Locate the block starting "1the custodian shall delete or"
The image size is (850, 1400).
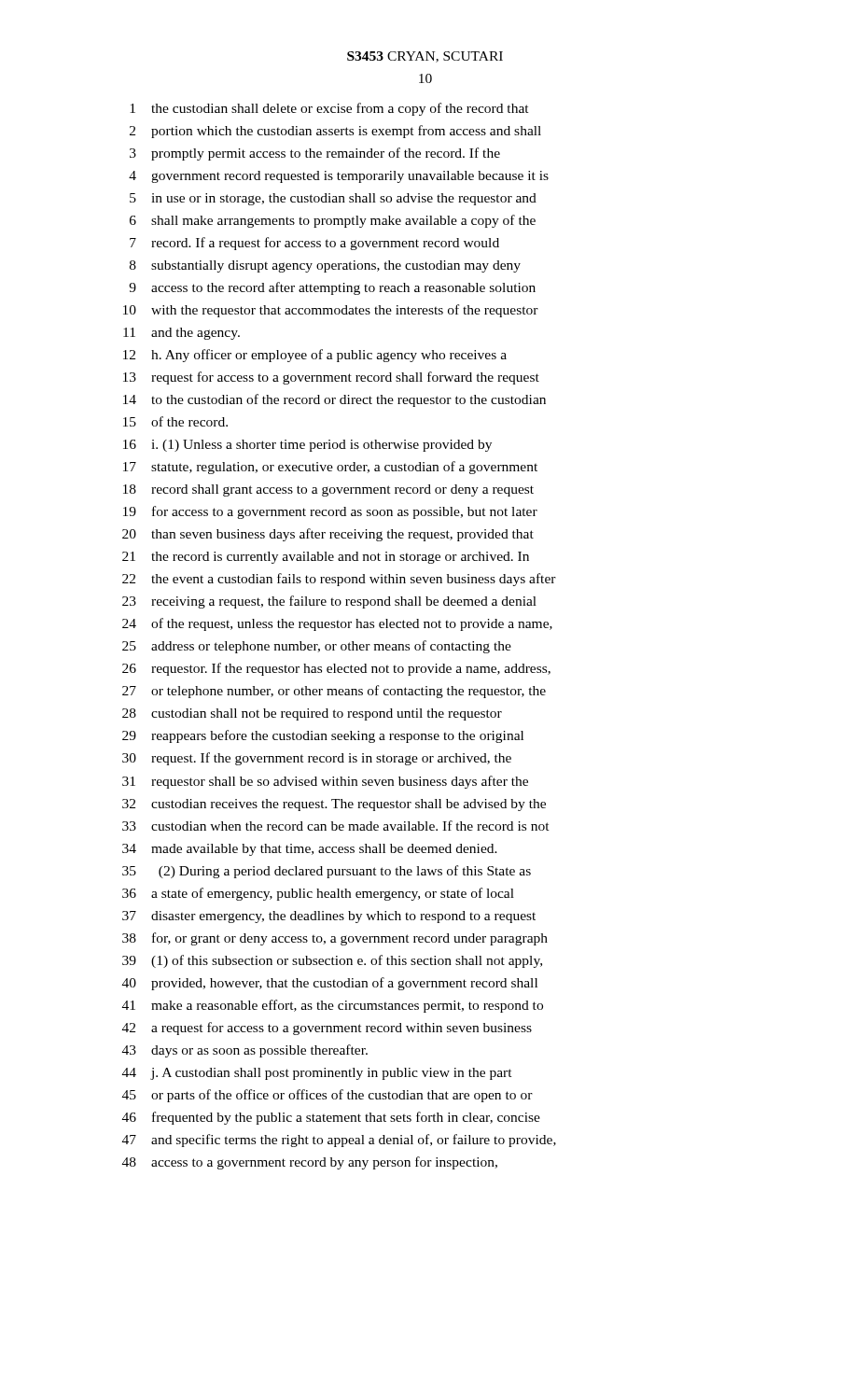443,635
